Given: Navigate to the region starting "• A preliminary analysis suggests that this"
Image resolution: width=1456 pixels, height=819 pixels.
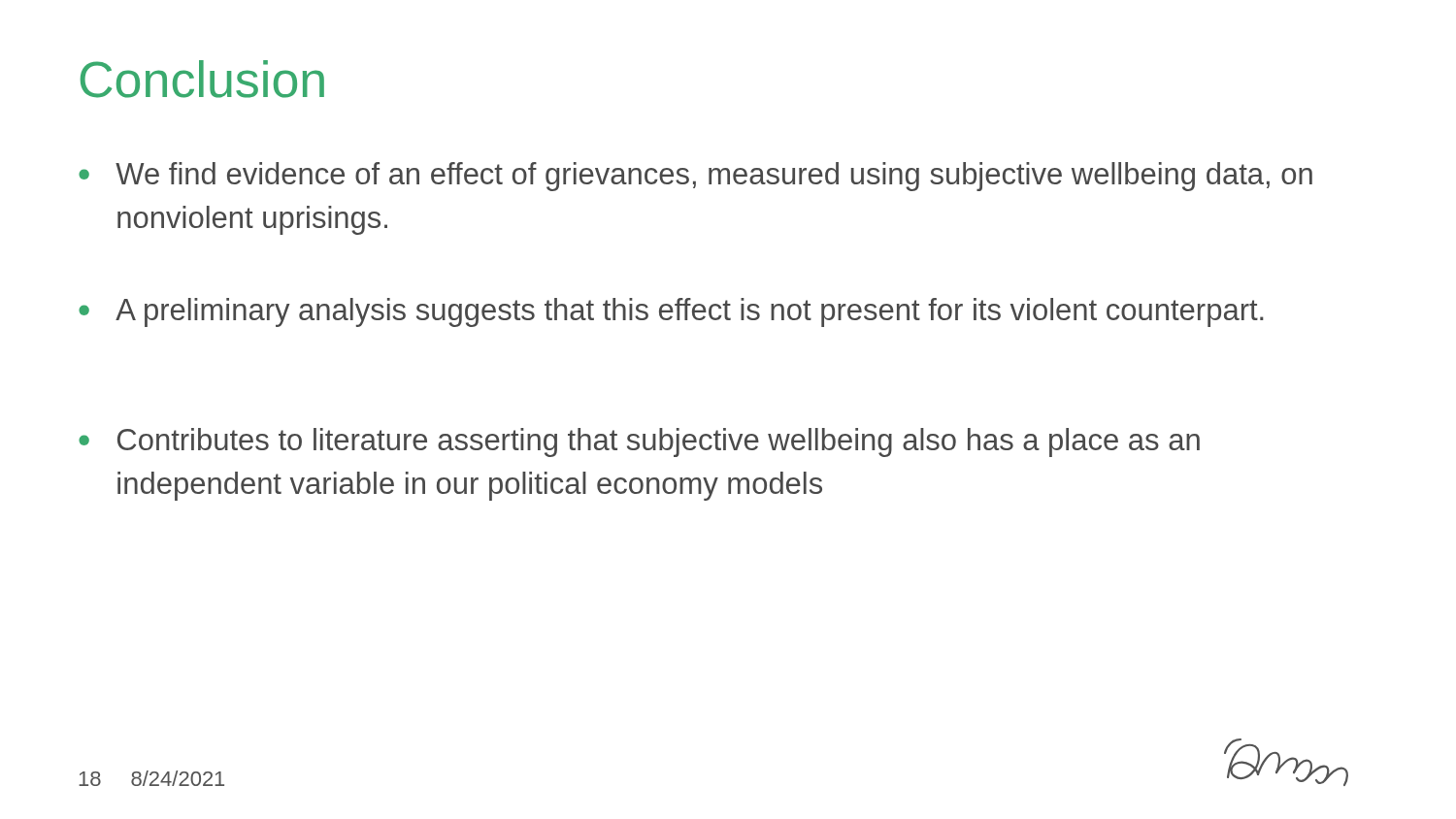Looking at the screenshot, I should coord(672,312).
